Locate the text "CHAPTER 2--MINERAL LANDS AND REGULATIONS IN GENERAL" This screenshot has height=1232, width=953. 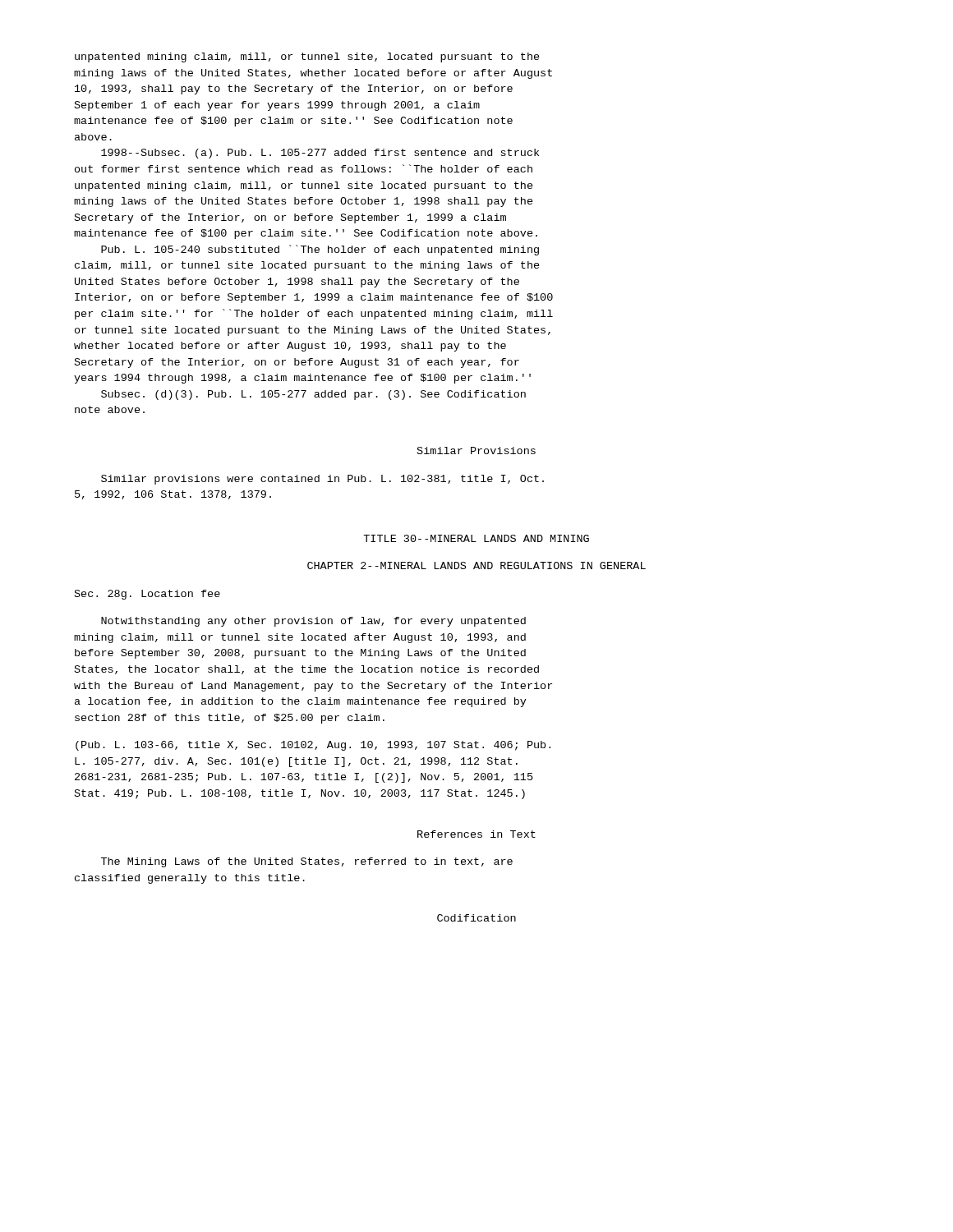(x=476, y=566)
